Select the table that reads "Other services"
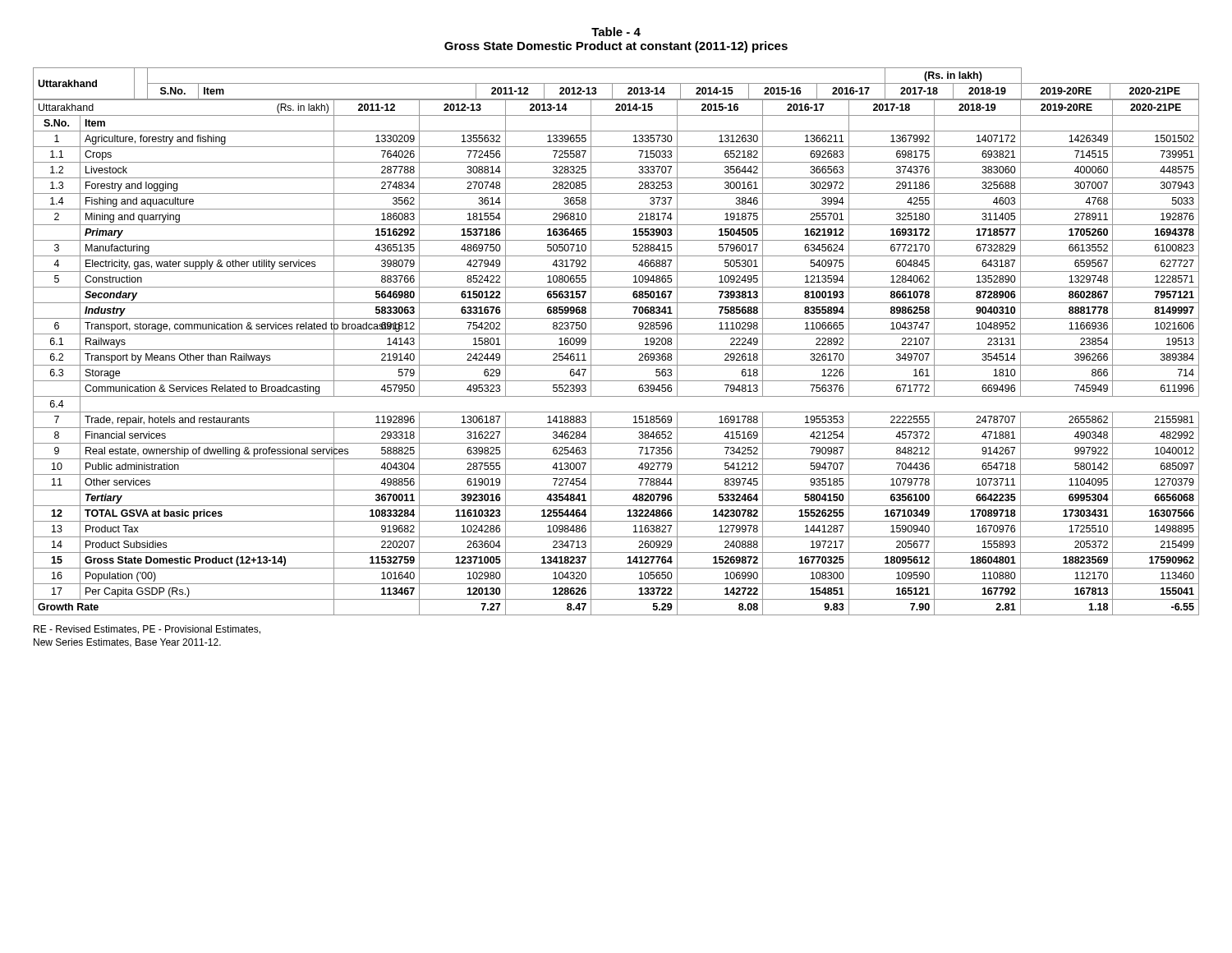1232x953 pixels. (616, 357)
